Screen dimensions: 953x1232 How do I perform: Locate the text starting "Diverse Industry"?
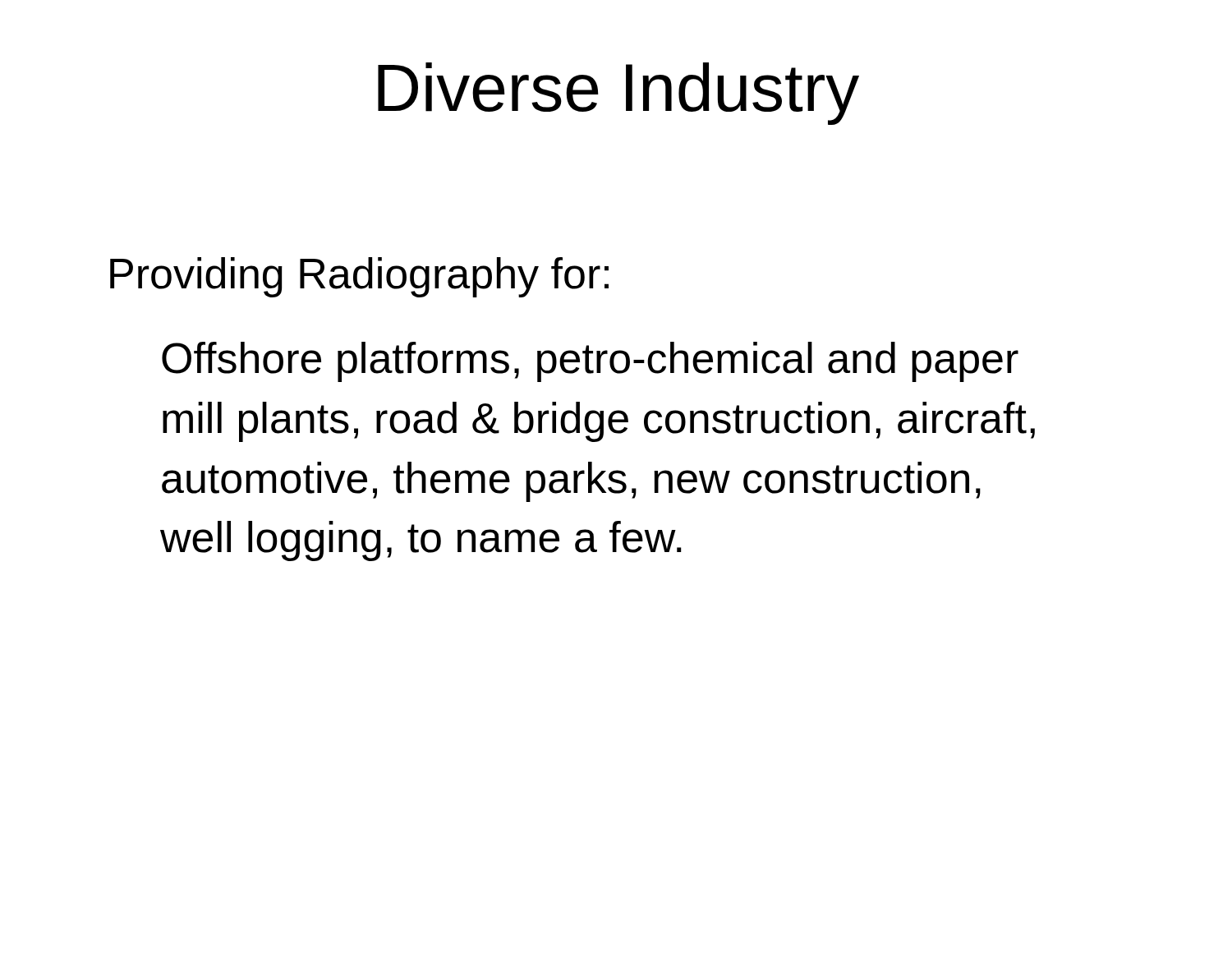click(616, 87)
